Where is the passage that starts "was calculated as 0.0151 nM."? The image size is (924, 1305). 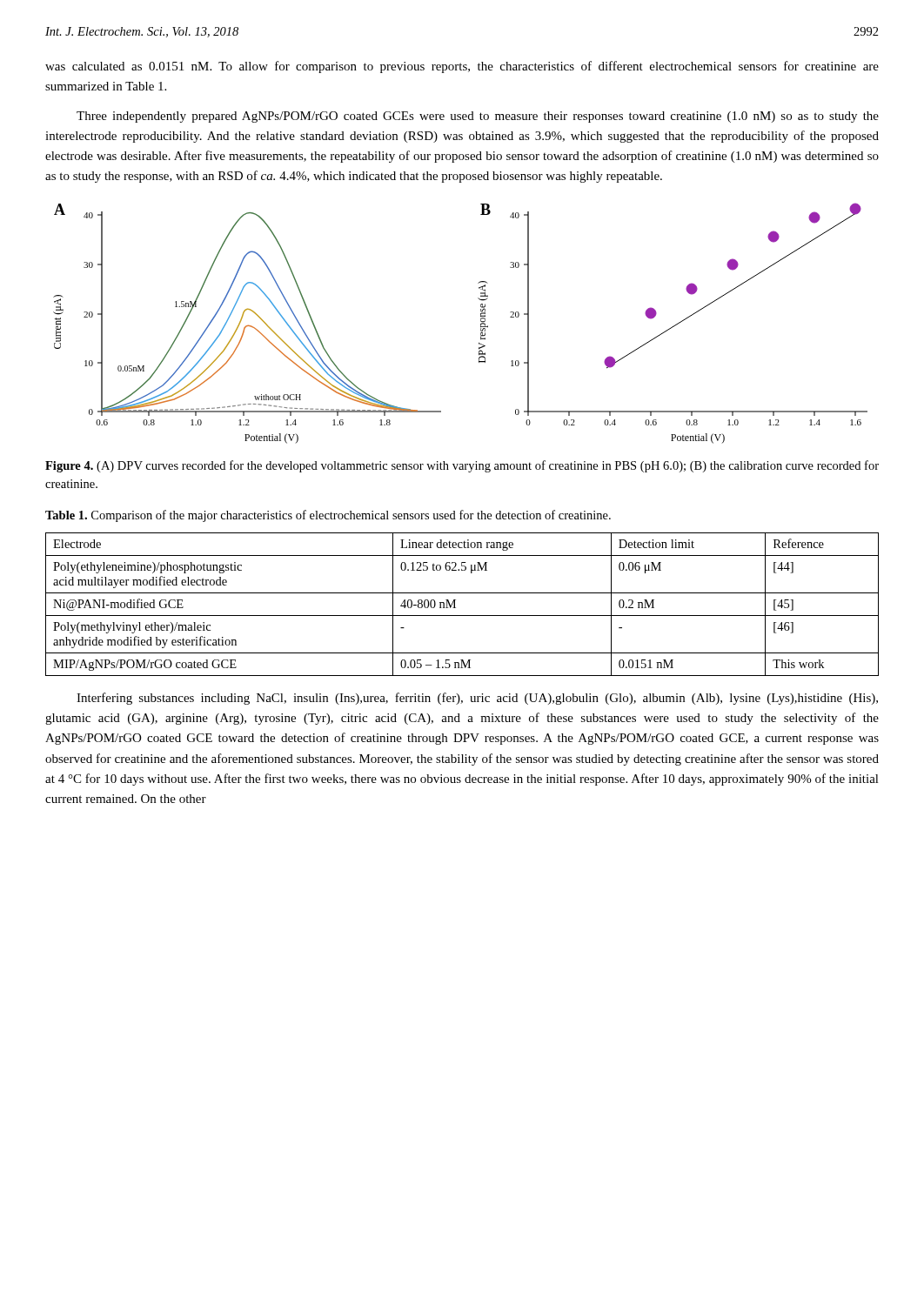[462, 77]
